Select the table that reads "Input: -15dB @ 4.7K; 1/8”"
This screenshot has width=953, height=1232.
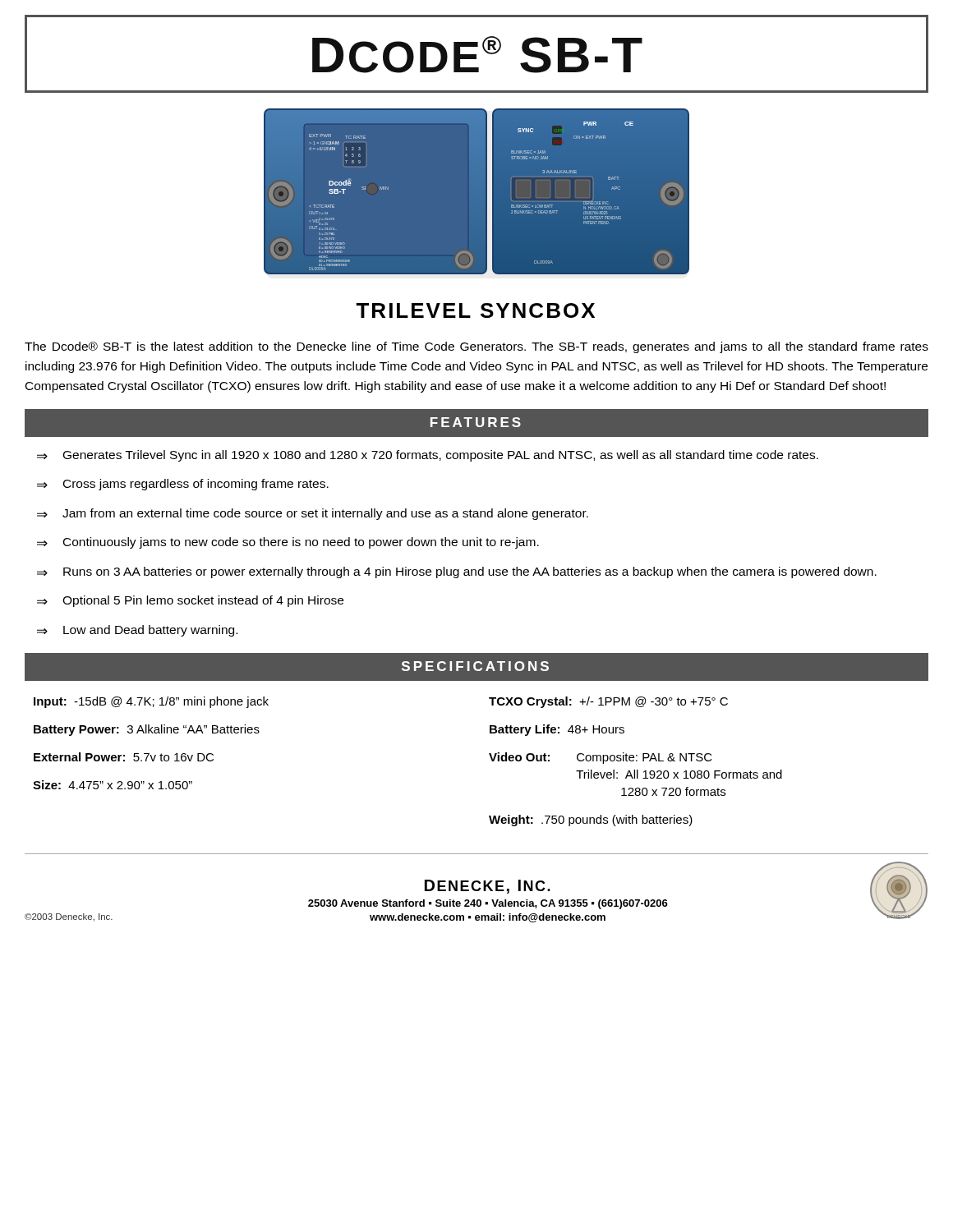[476, 766]
